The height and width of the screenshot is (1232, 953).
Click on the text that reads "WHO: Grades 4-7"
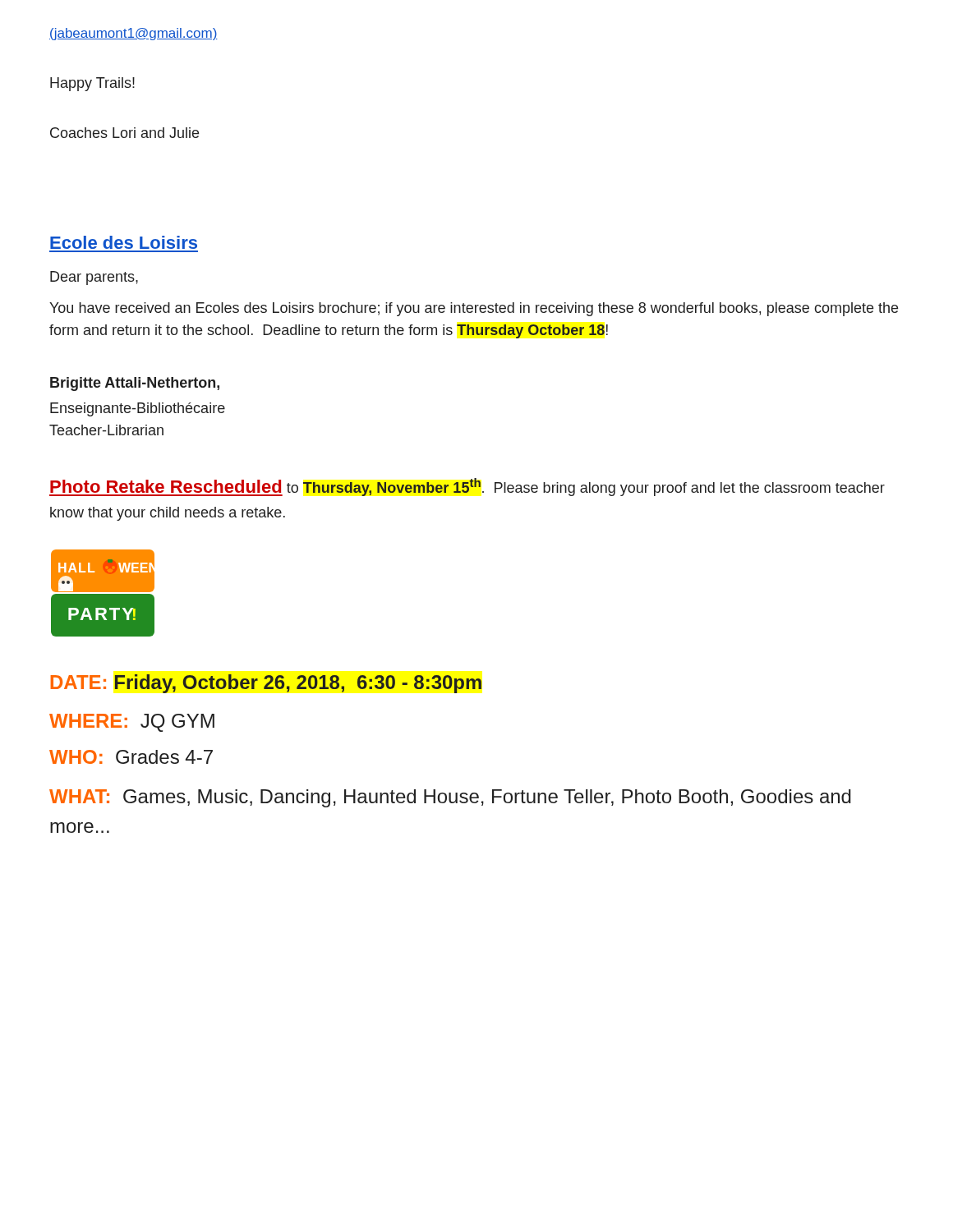pos(131,757)
